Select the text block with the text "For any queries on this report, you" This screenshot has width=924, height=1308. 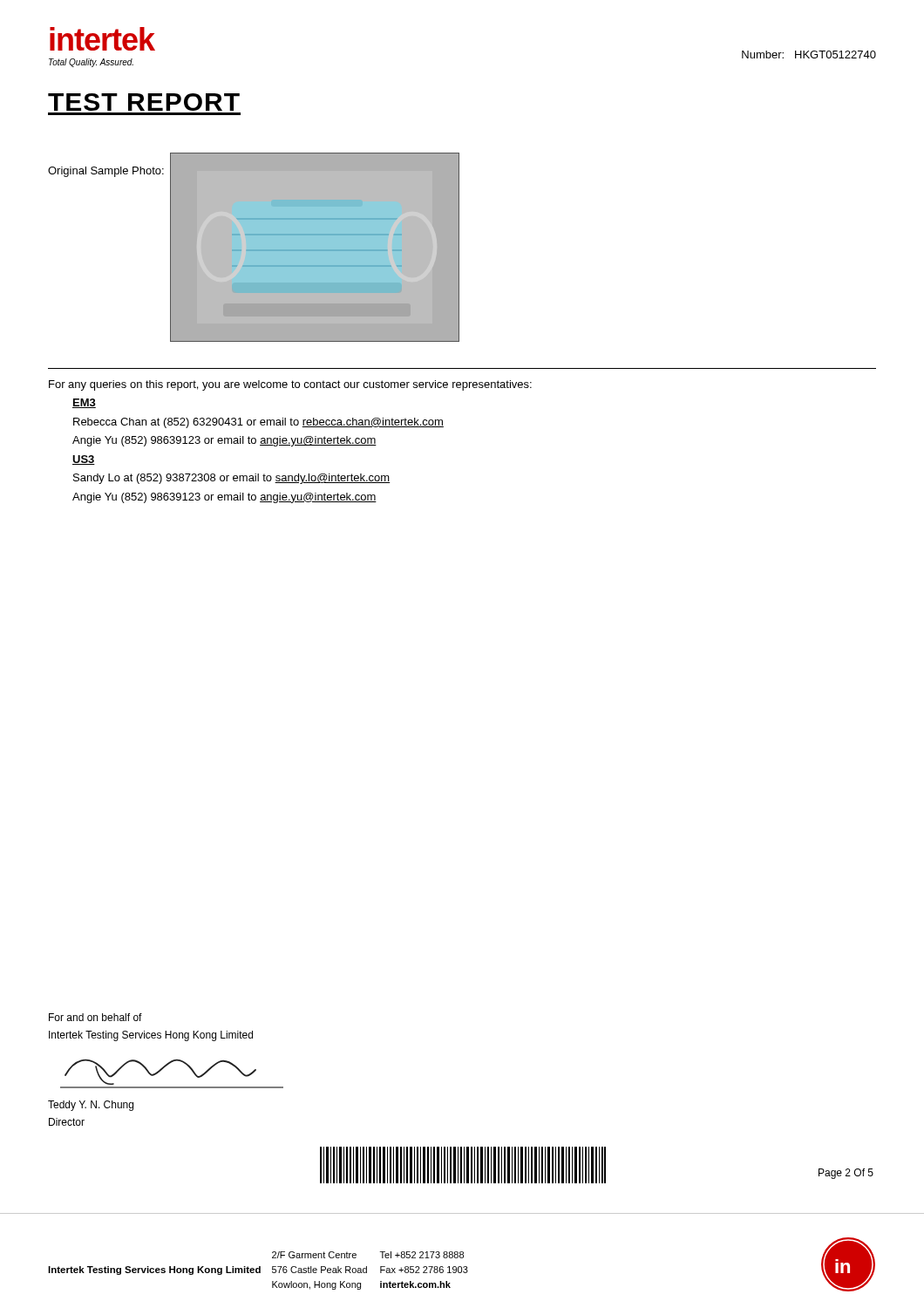290,440
